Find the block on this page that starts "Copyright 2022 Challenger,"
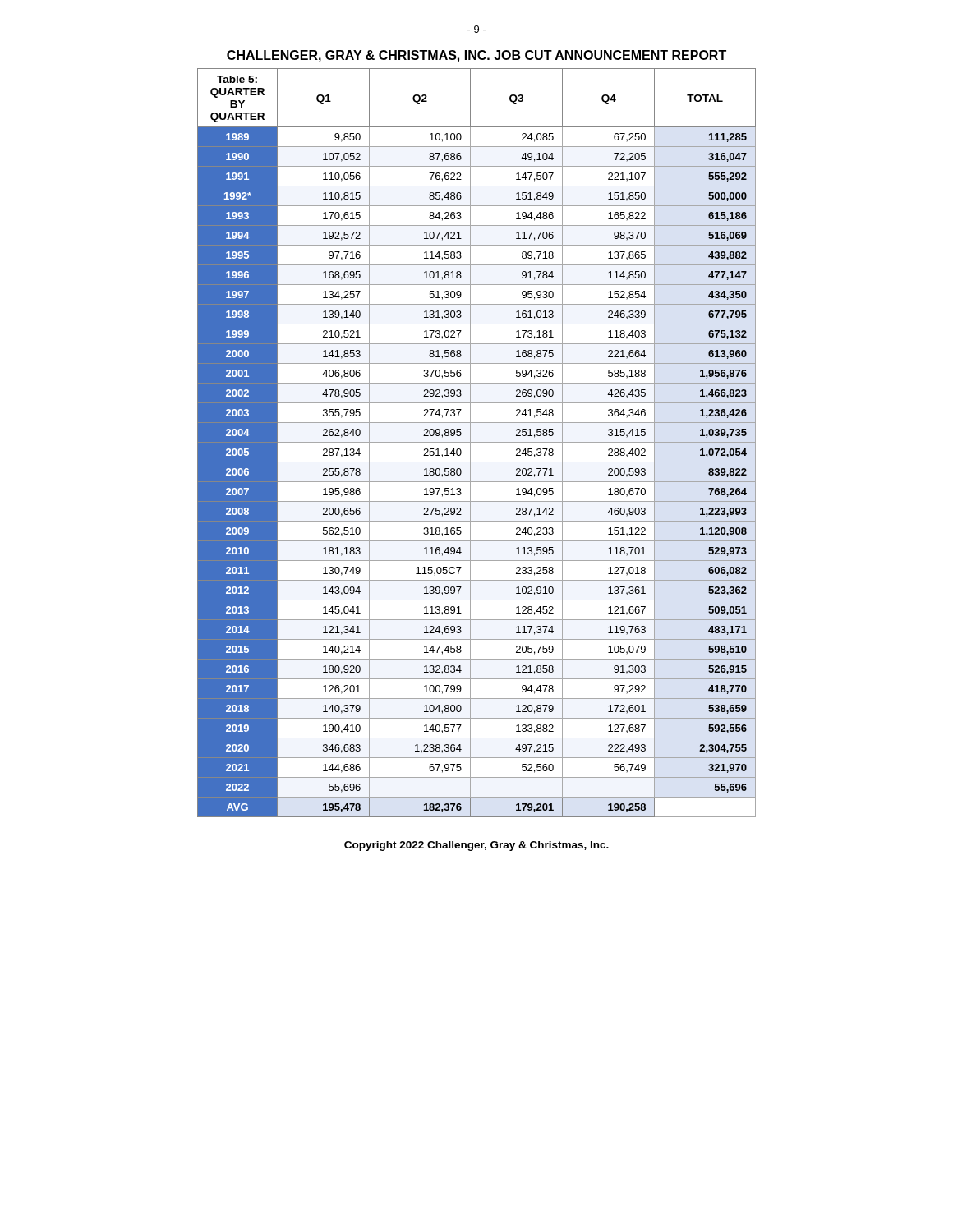953x1232 pixels. tap(476, 845)
